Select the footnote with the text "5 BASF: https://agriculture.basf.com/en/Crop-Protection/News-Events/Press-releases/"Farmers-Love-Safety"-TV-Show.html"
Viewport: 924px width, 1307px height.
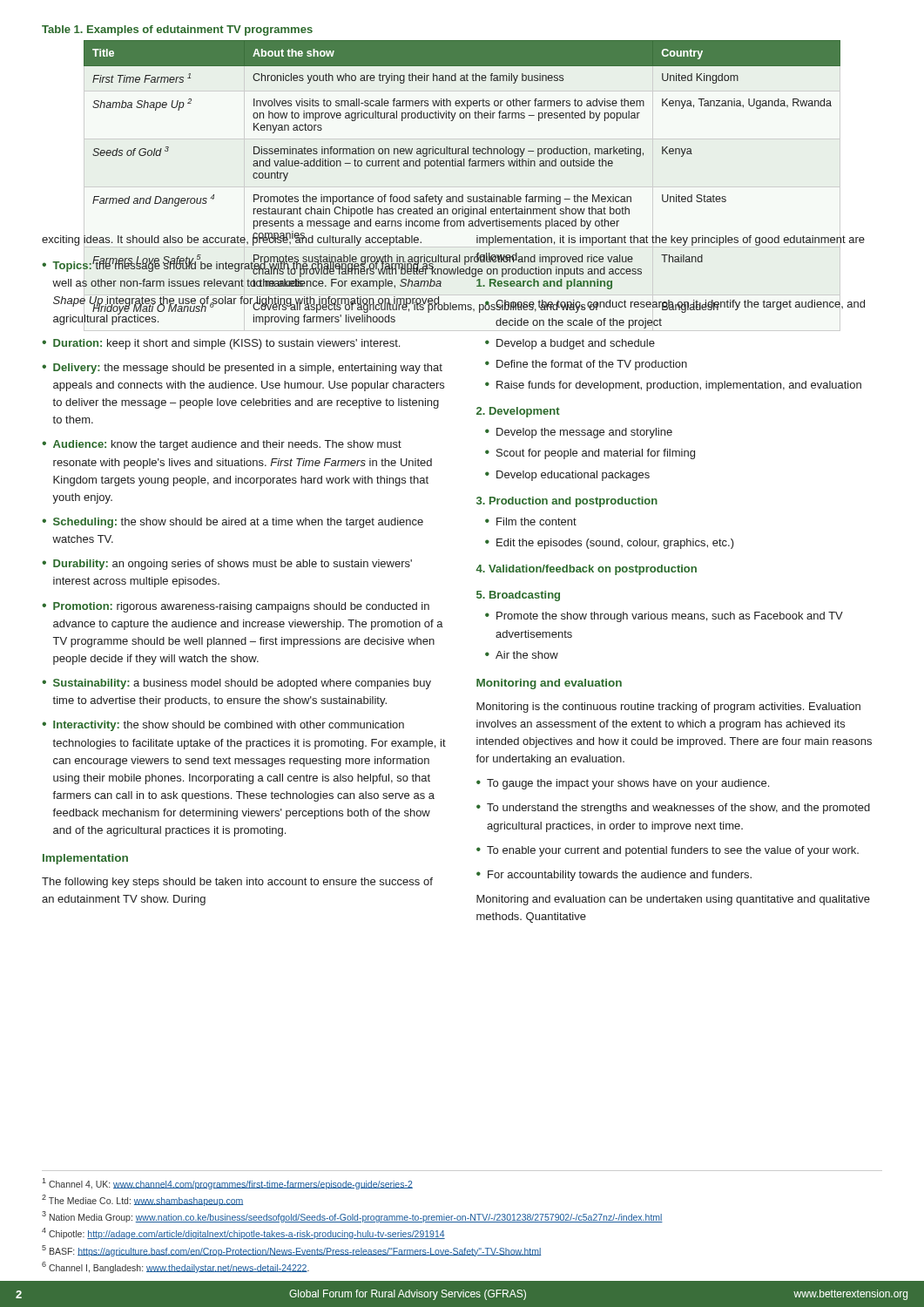point(291,1249)
